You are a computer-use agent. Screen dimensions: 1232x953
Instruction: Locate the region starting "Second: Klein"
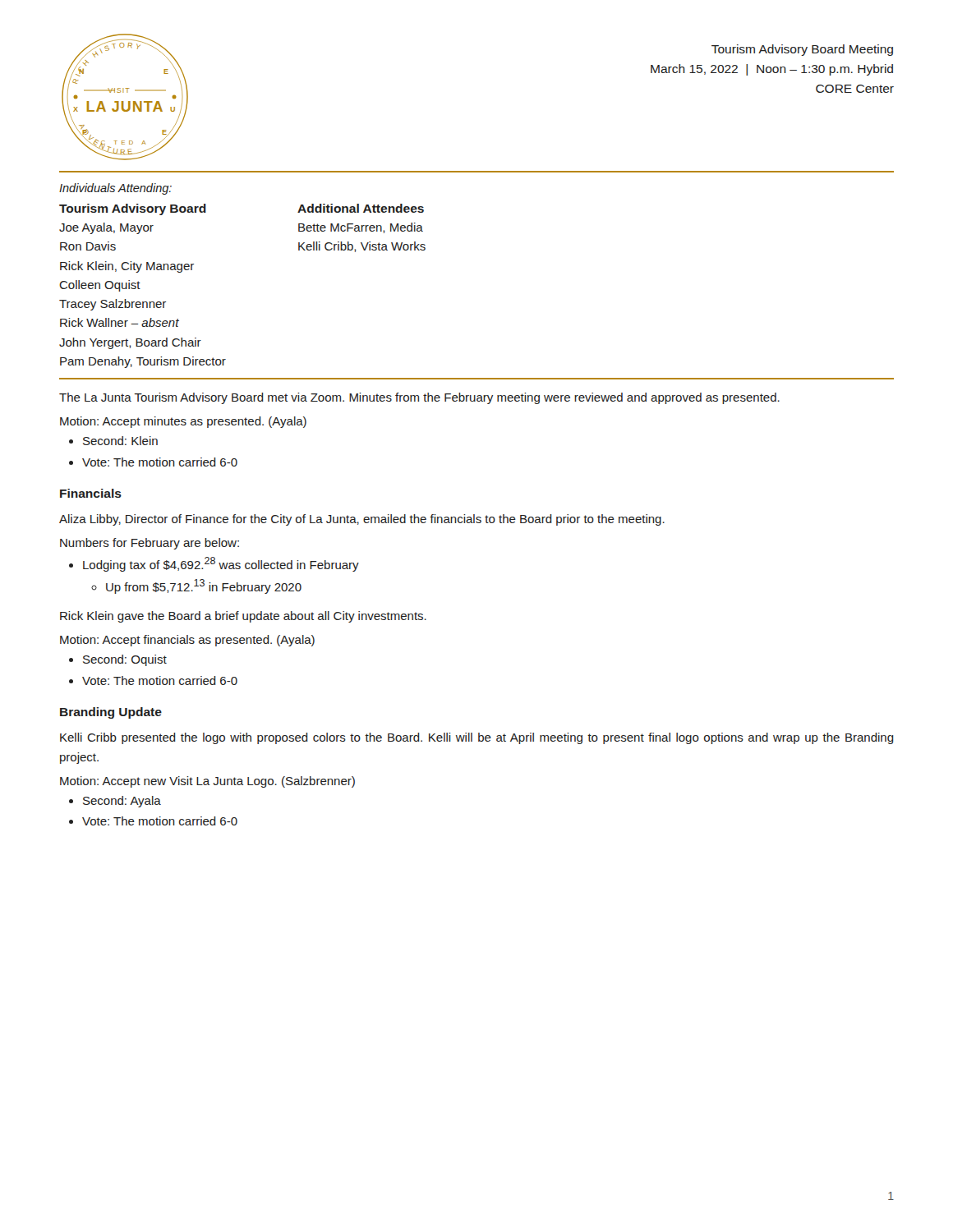pos(120,441)
